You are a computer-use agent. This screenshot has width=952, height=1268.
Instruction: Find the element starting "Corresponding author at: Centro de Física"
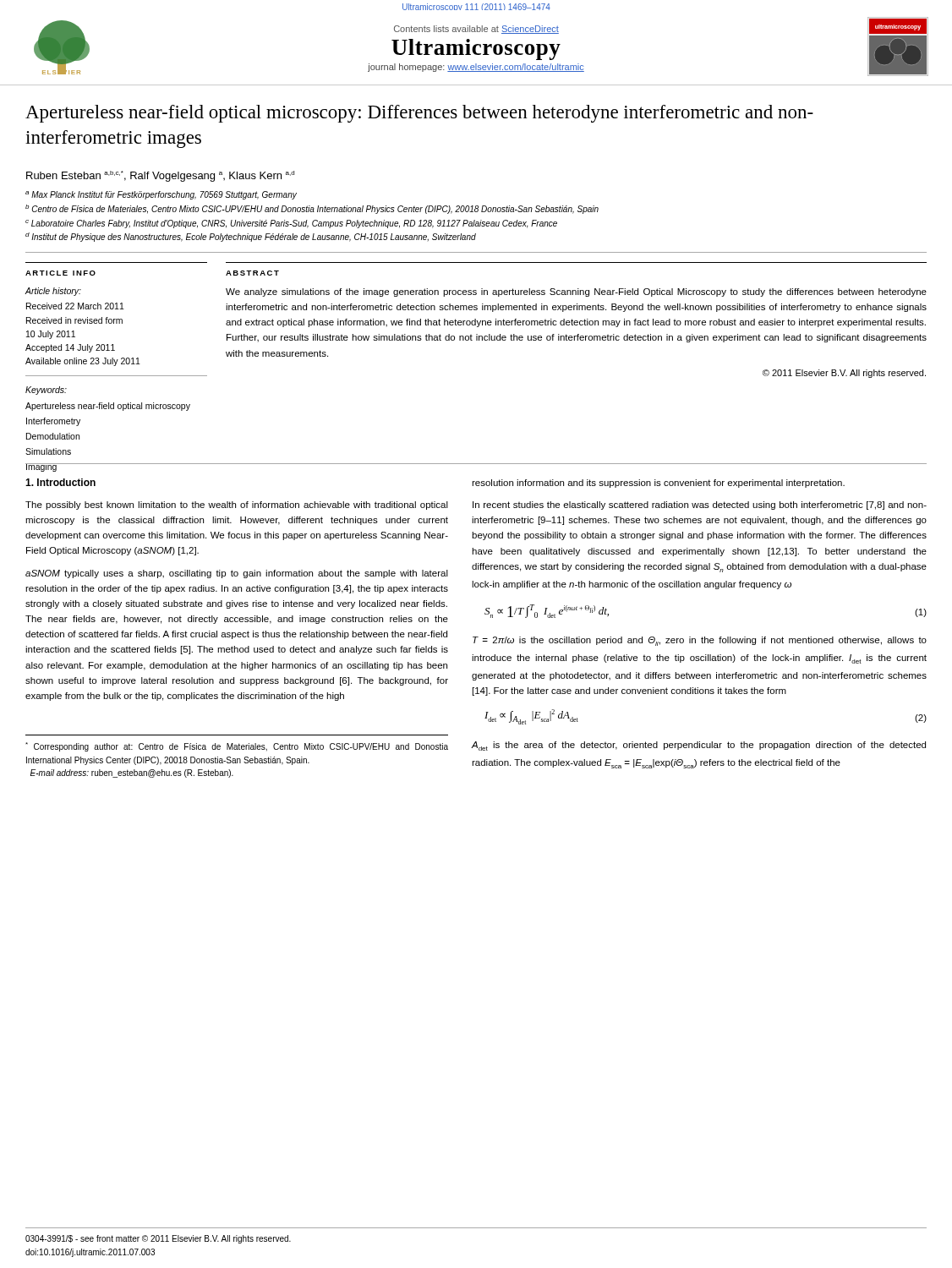237,759
